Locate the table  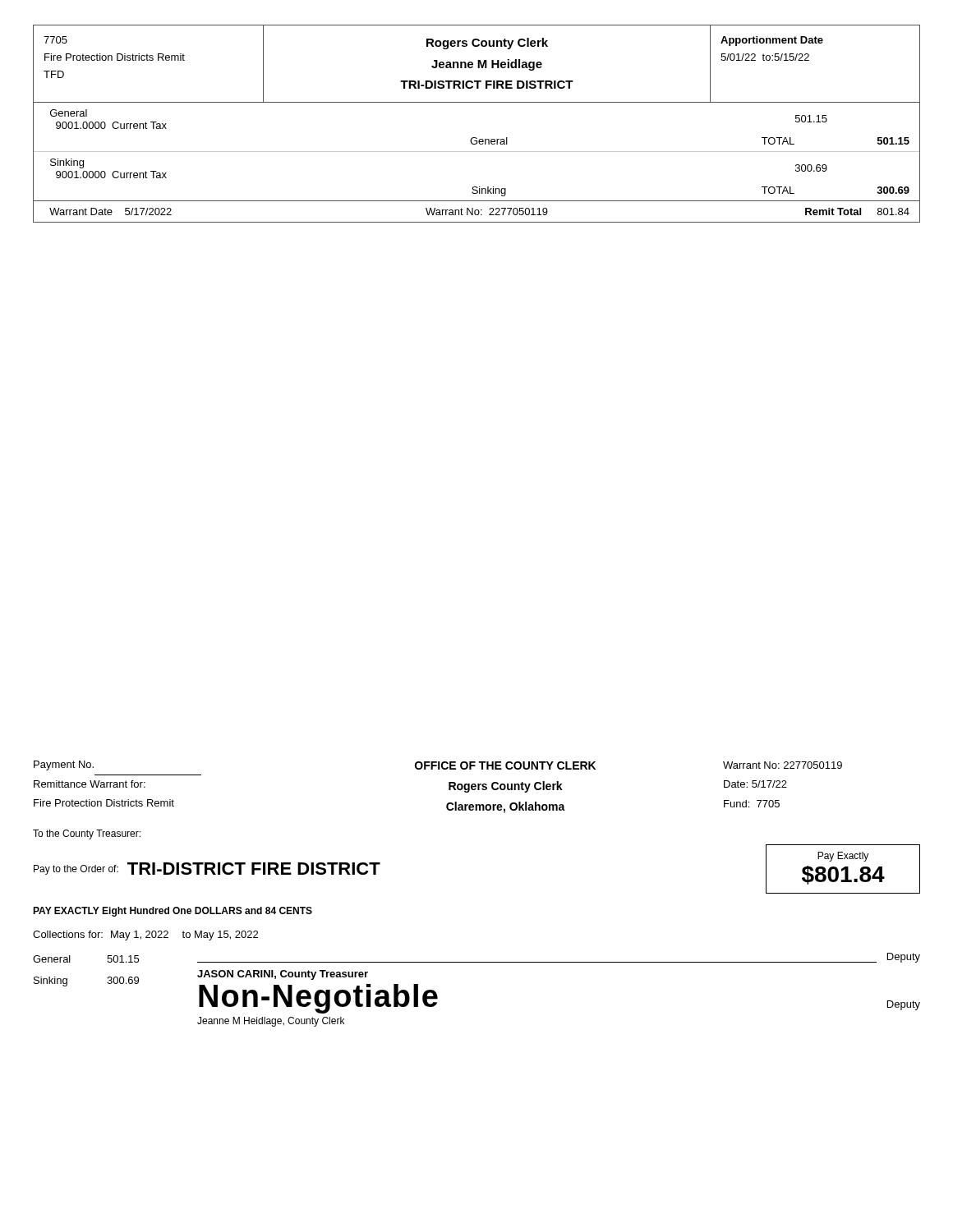click(x=476, y=123)
